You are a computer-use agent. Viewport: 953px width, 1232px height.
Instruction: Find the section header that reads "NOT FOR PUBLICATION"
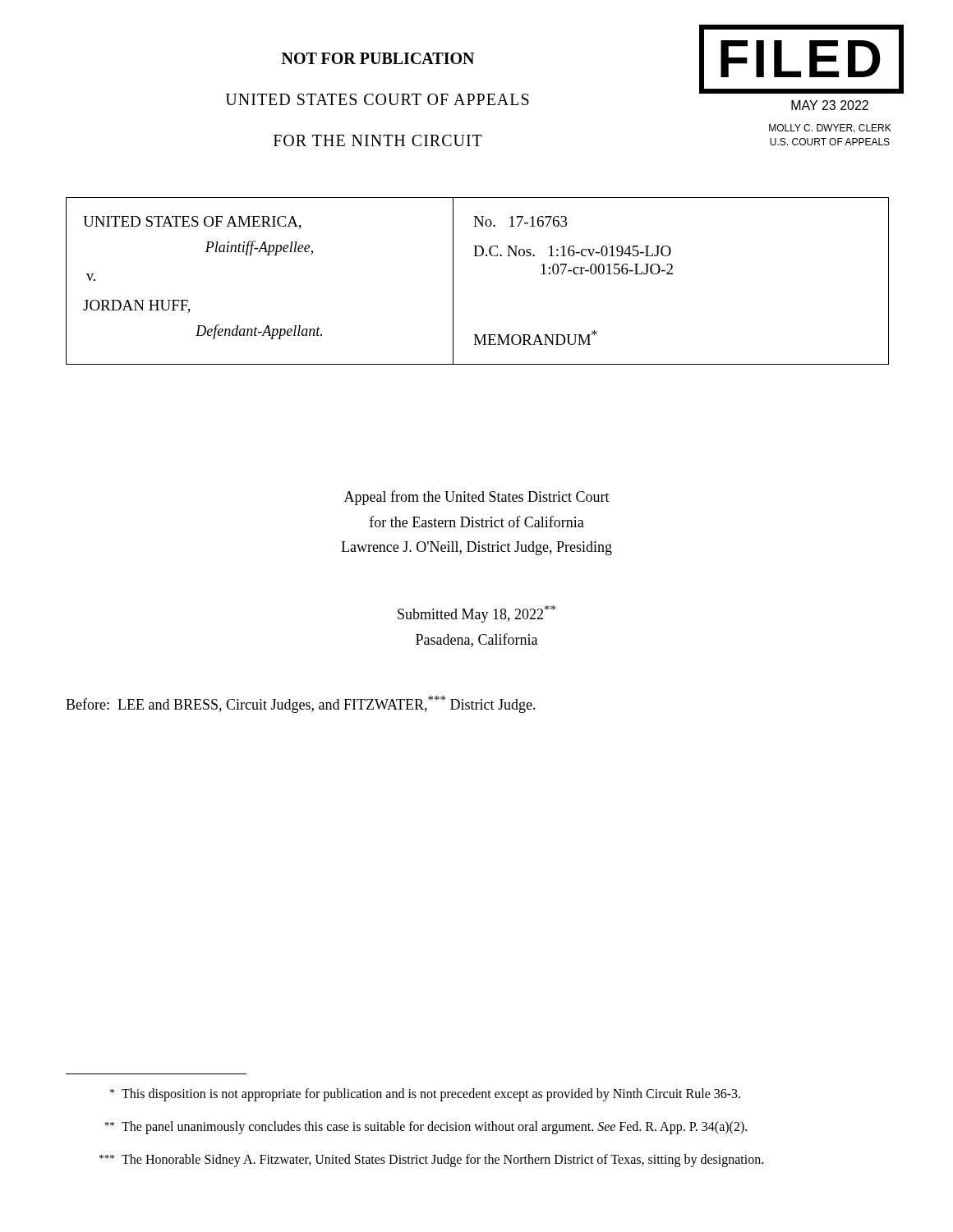[x=378, y=58]
